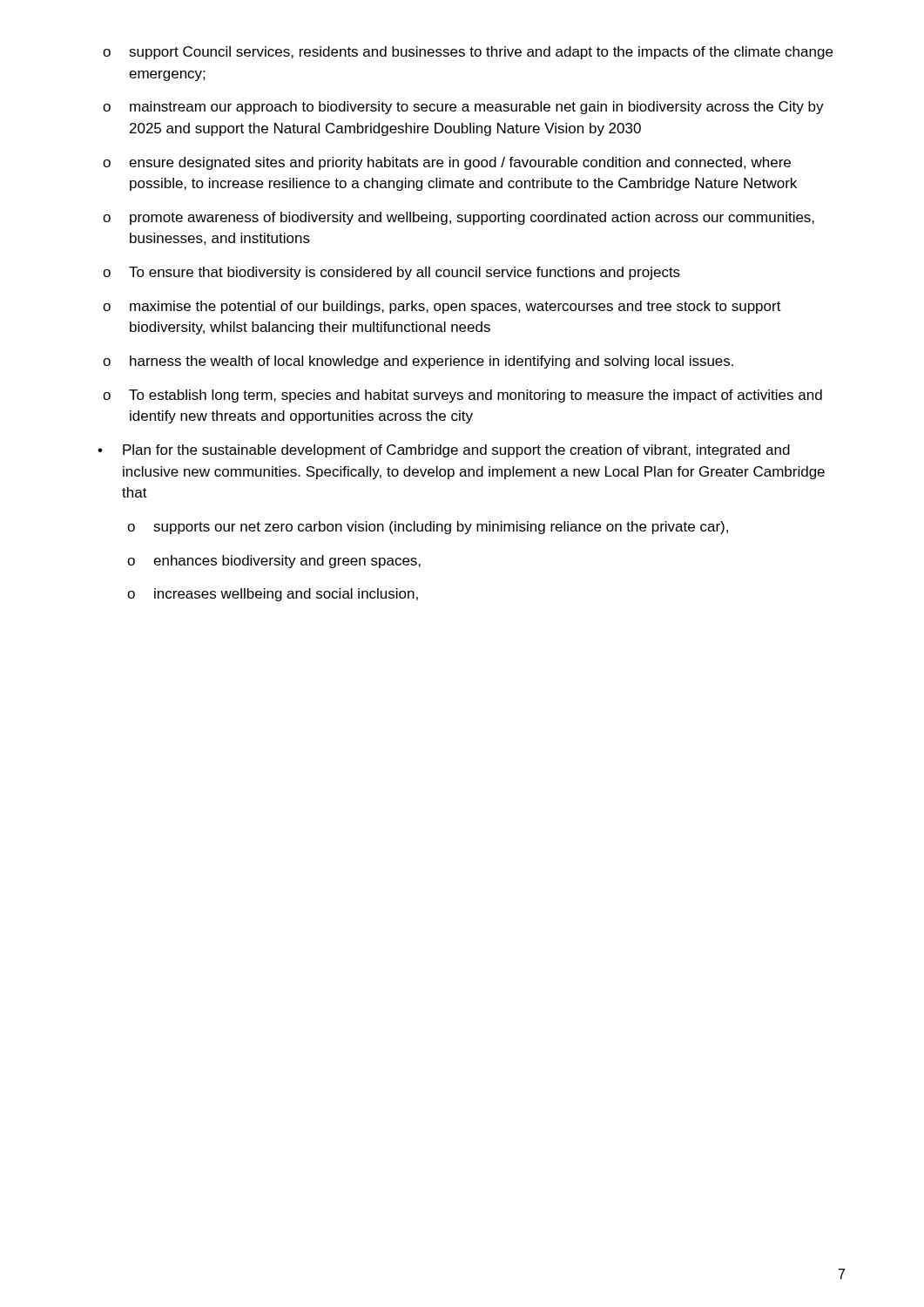Point to the region starting "enhances biodiversity and green spaces,"
Image resolution: width=924 pixels, height=1307 pixels.
click(x=287, y=560)
